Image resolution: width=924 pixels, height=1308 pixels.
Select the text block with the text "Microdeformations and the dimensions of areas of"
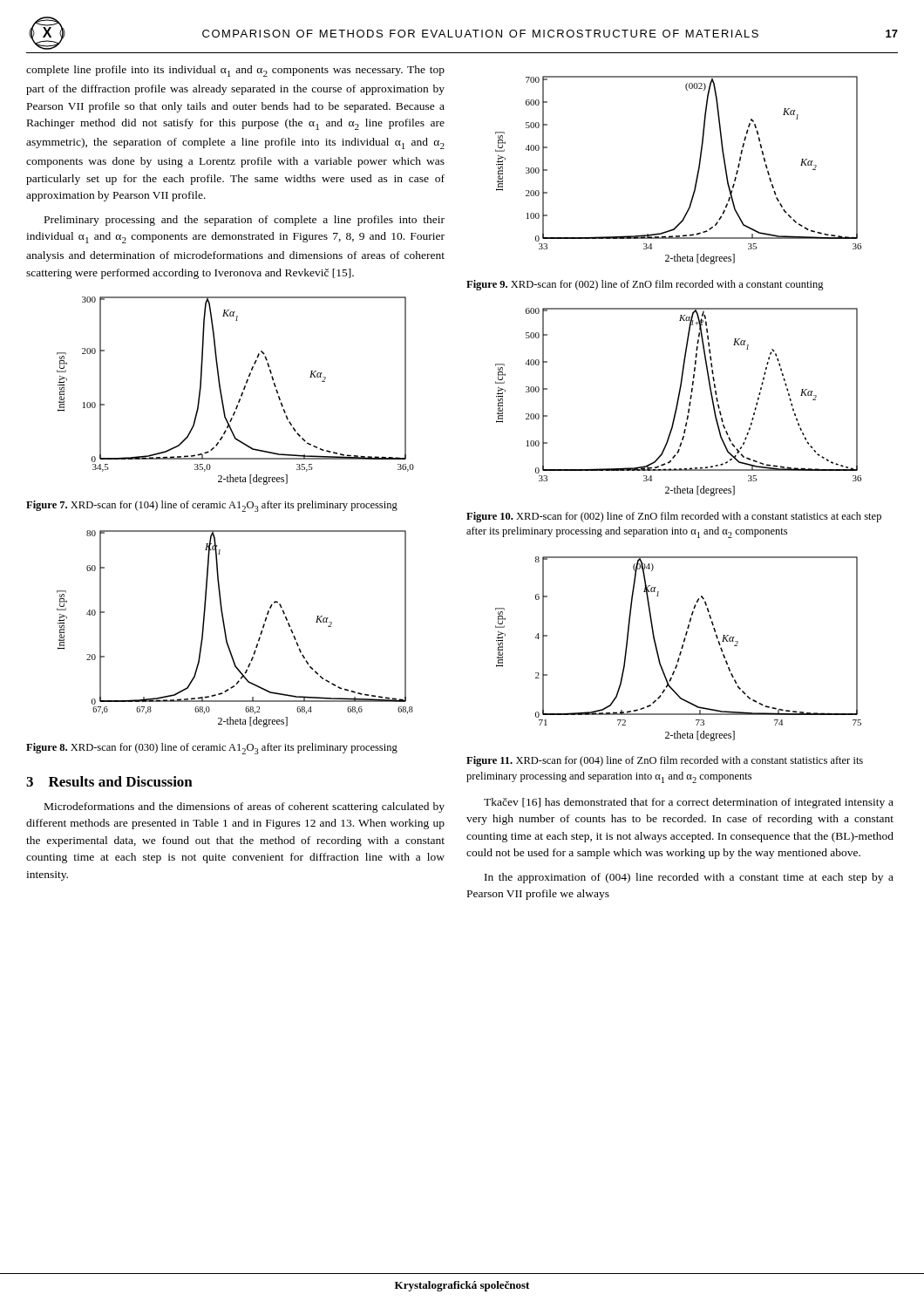tap(235, 840)
